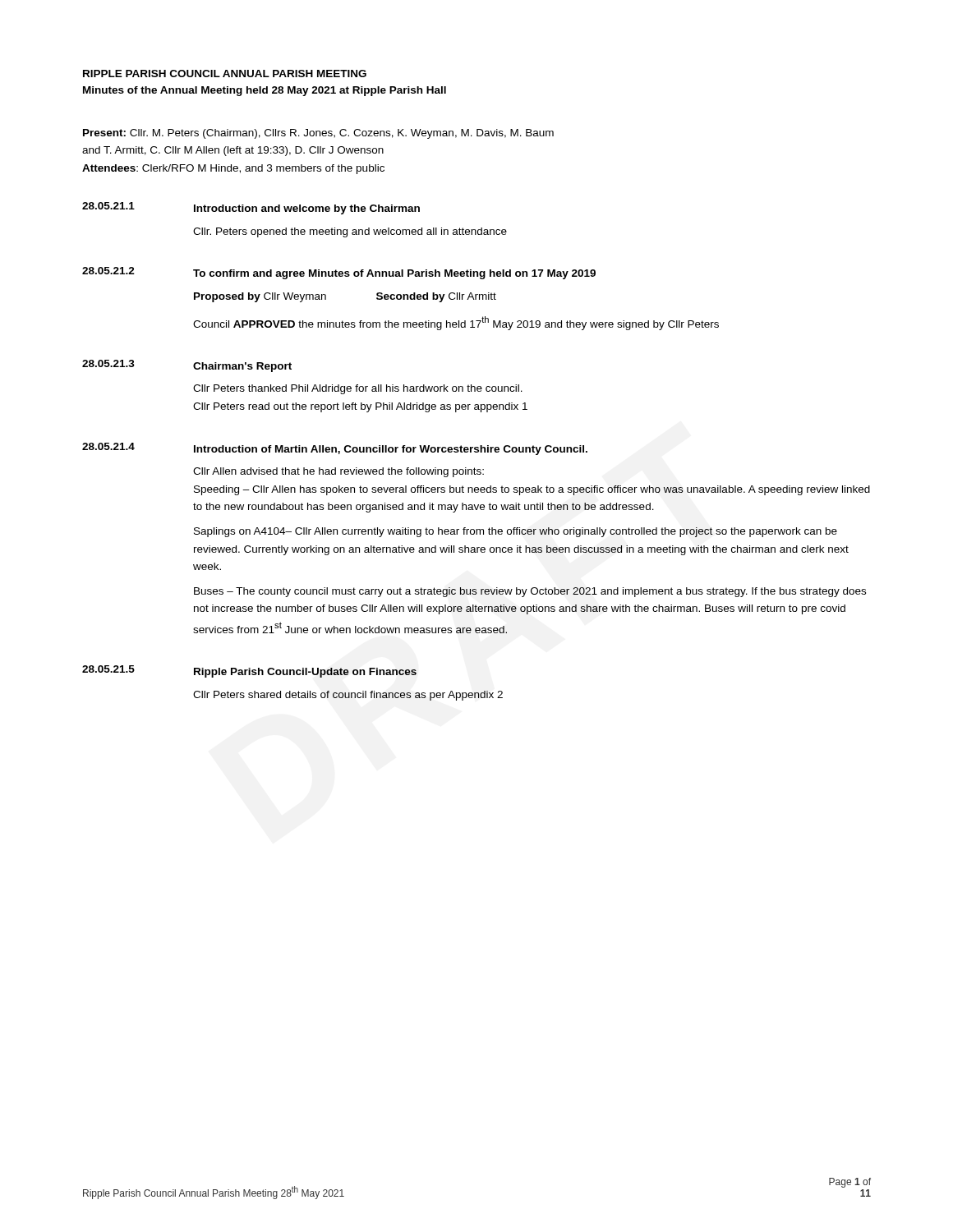Find the block on this page that starts "Proposed by Cllr"
The image size is (953, 1232).
tap(532, 310)
